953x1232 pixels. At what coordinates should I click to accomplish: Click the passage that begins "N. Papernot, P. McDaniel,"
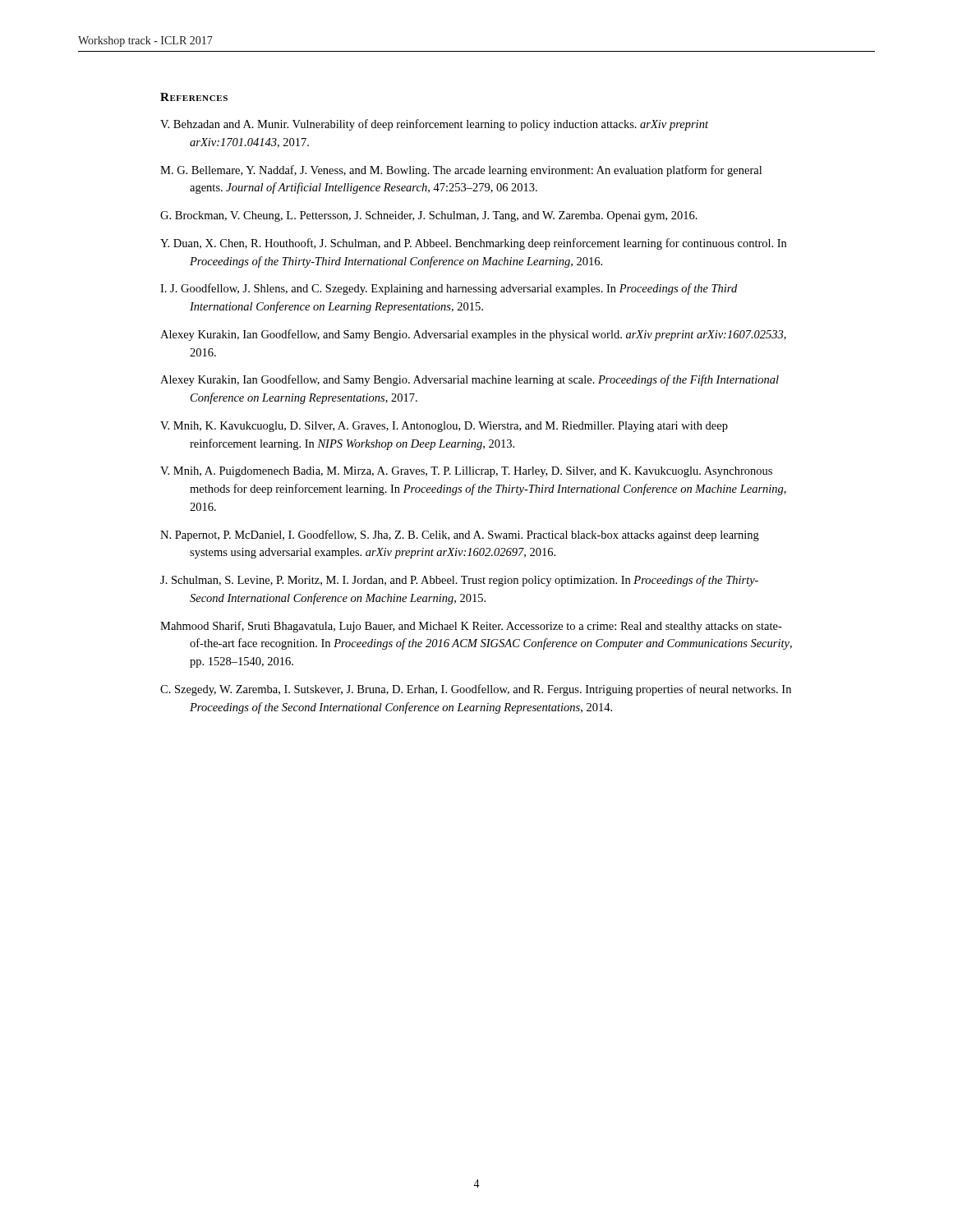click(460, 543)
